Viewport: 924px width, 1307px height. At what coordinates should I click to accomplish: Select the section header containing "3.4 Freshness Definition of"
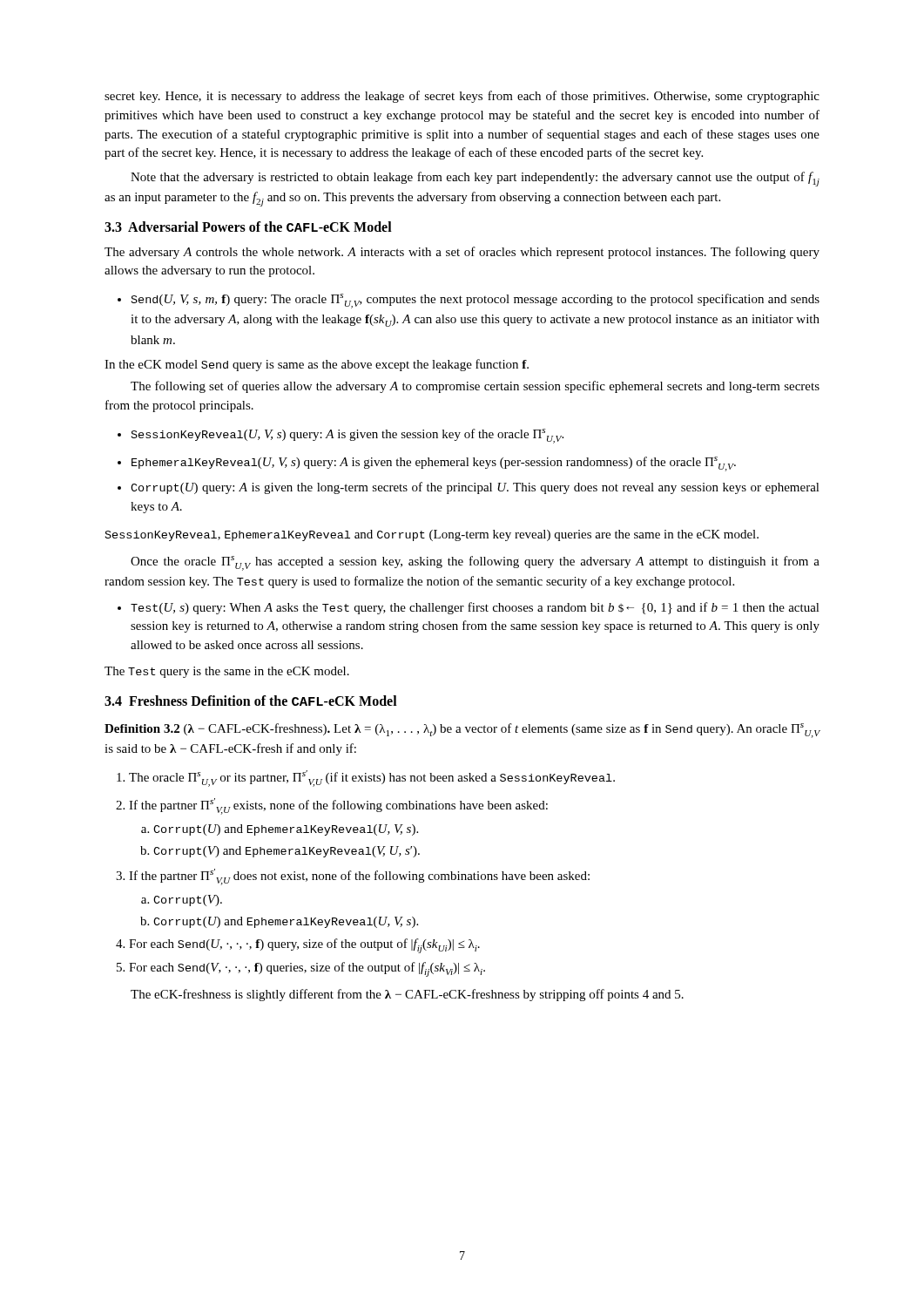point(251,701)
